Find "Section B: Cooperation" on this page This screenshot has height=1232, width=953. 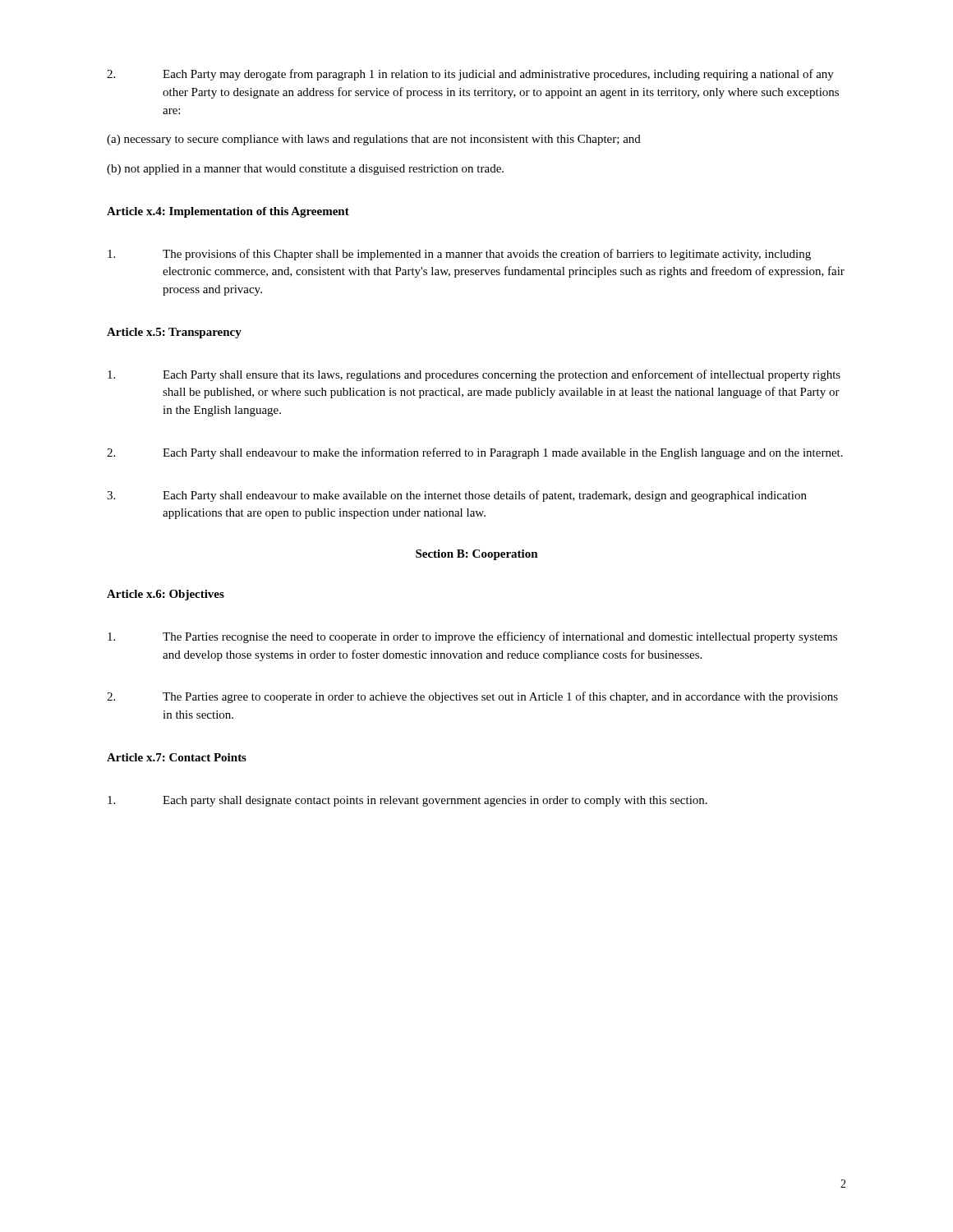point(476,554)
